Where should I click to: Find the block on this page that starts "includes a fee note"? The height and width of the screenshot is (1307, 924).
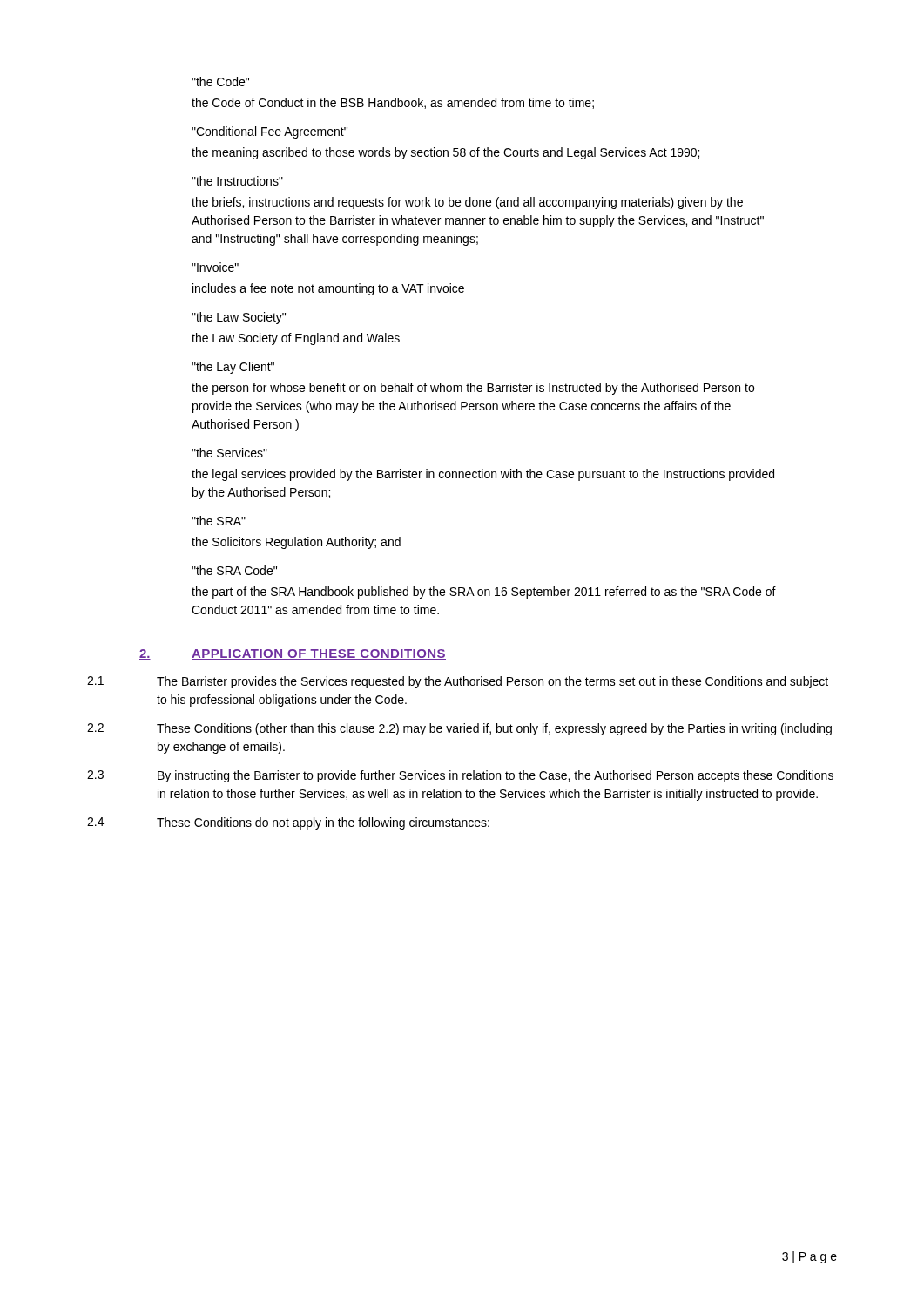tap(328, 288)
